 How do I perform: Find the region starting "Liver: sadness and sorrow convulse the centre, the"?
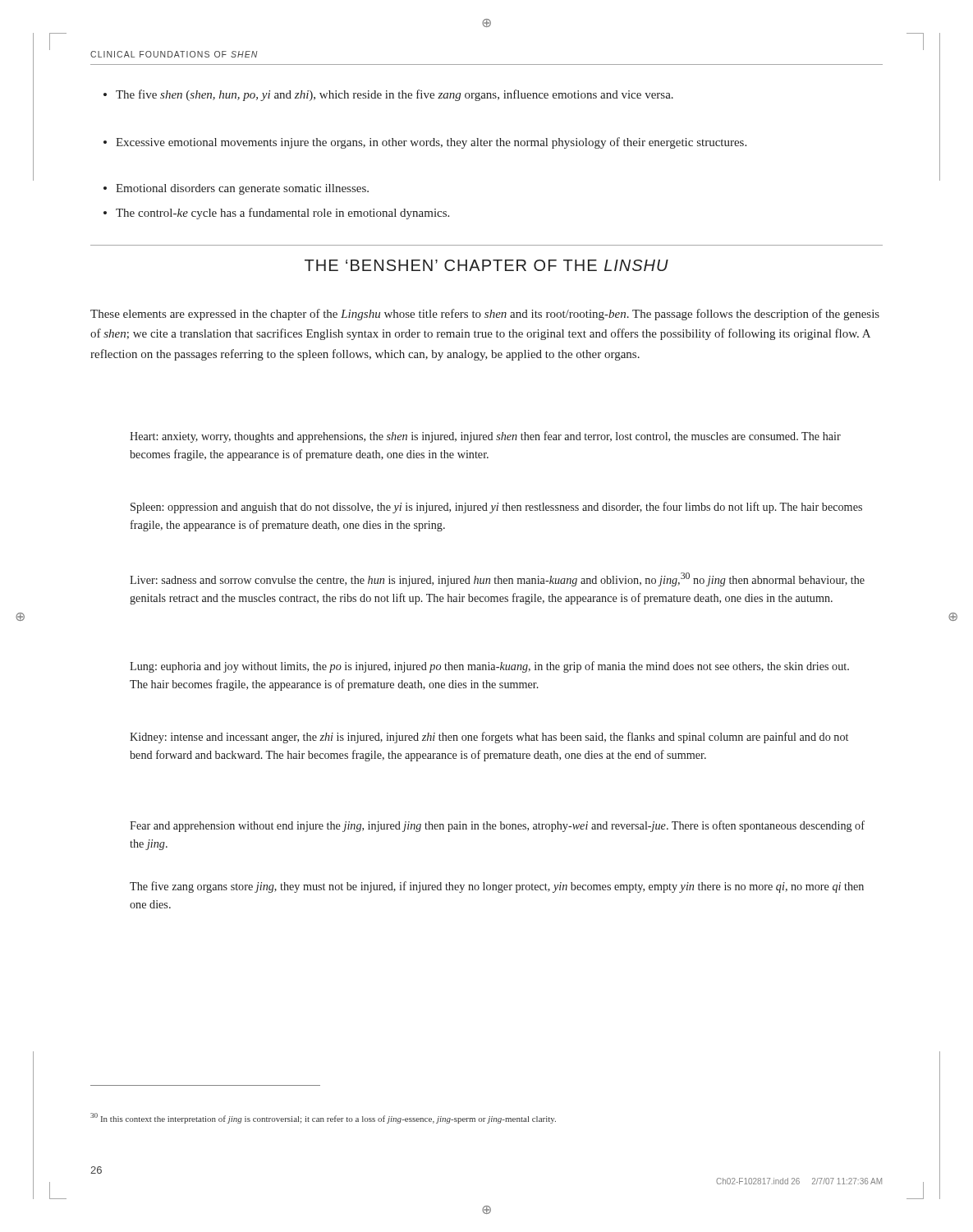(497, 587)
